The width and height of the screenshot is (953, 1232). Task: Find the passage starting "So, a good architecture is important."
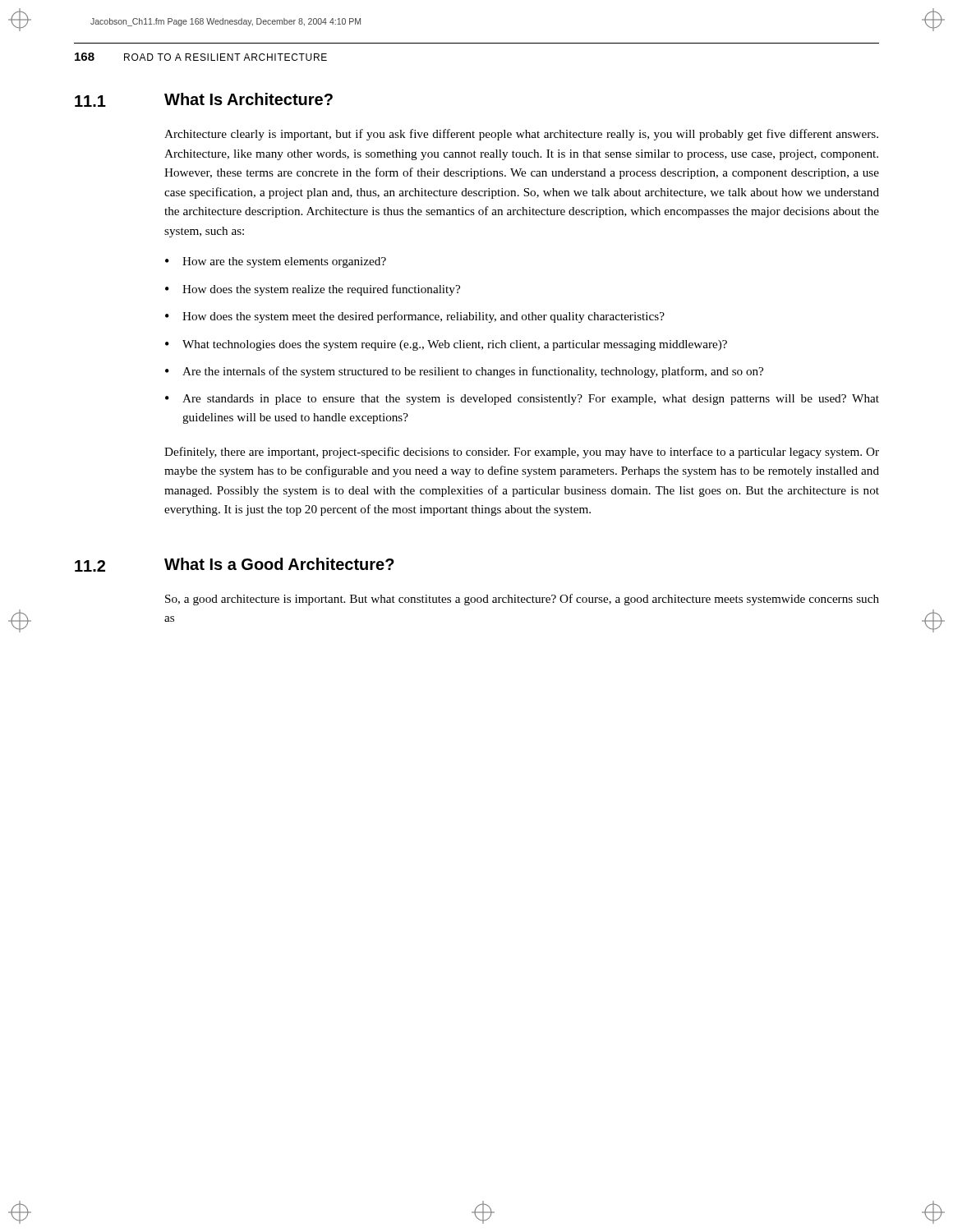tap(522, 608)
